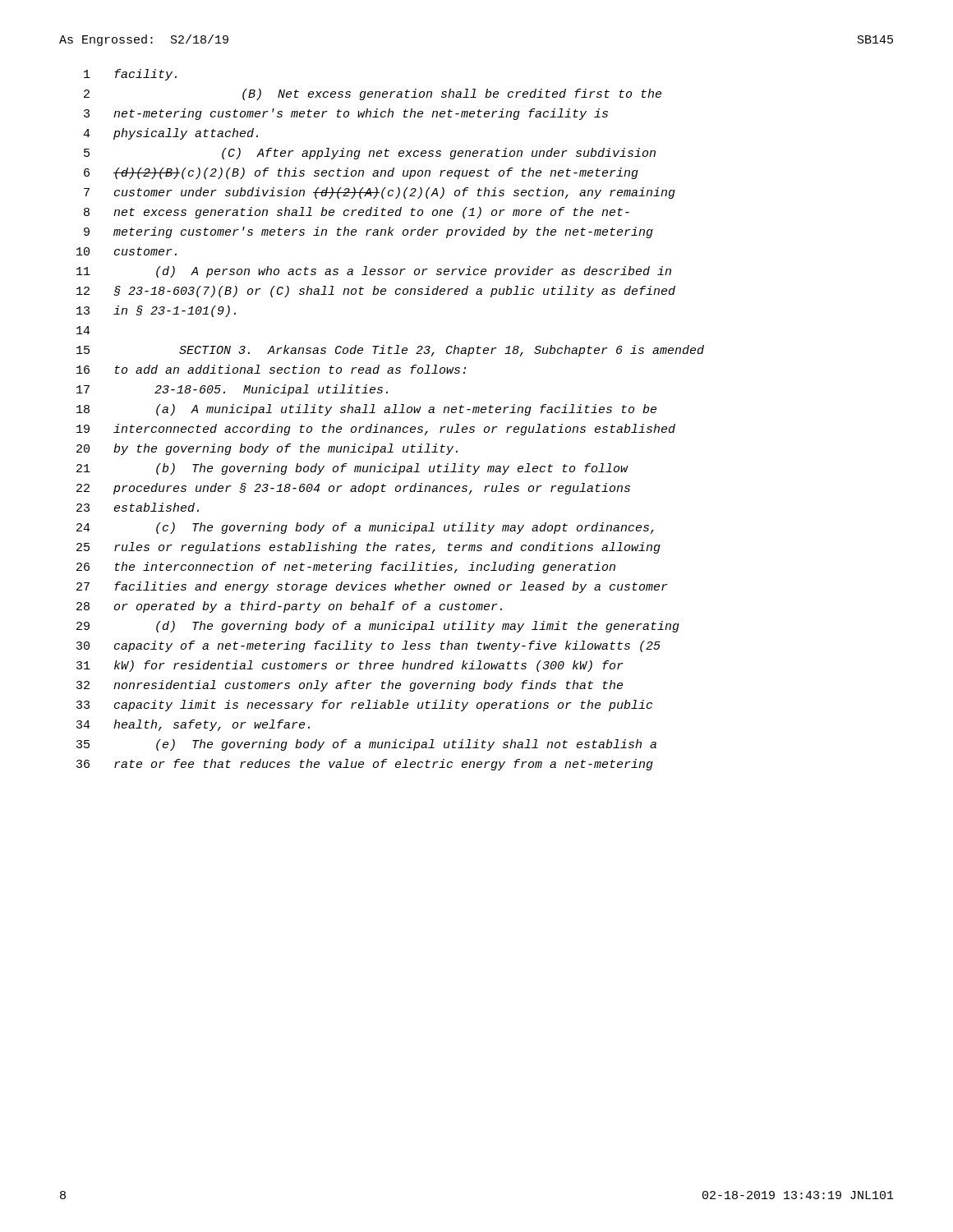Locate the list item that says "31 kW) for residential"

(x=476, y=667)
